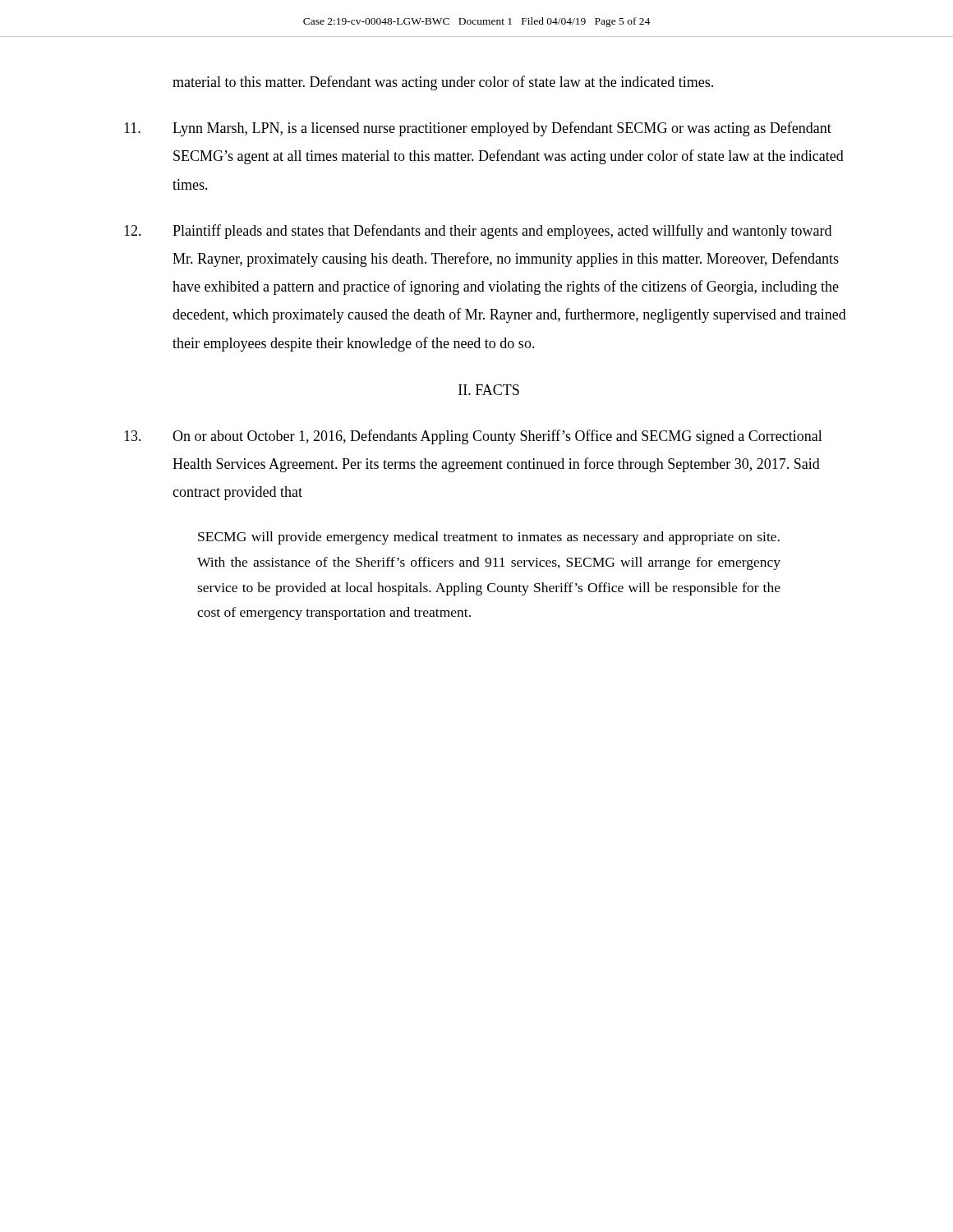Select the passage starting "SECMG will provide"
The height and width of the screenshot is (1232, 953).
(x=489, y=574)
